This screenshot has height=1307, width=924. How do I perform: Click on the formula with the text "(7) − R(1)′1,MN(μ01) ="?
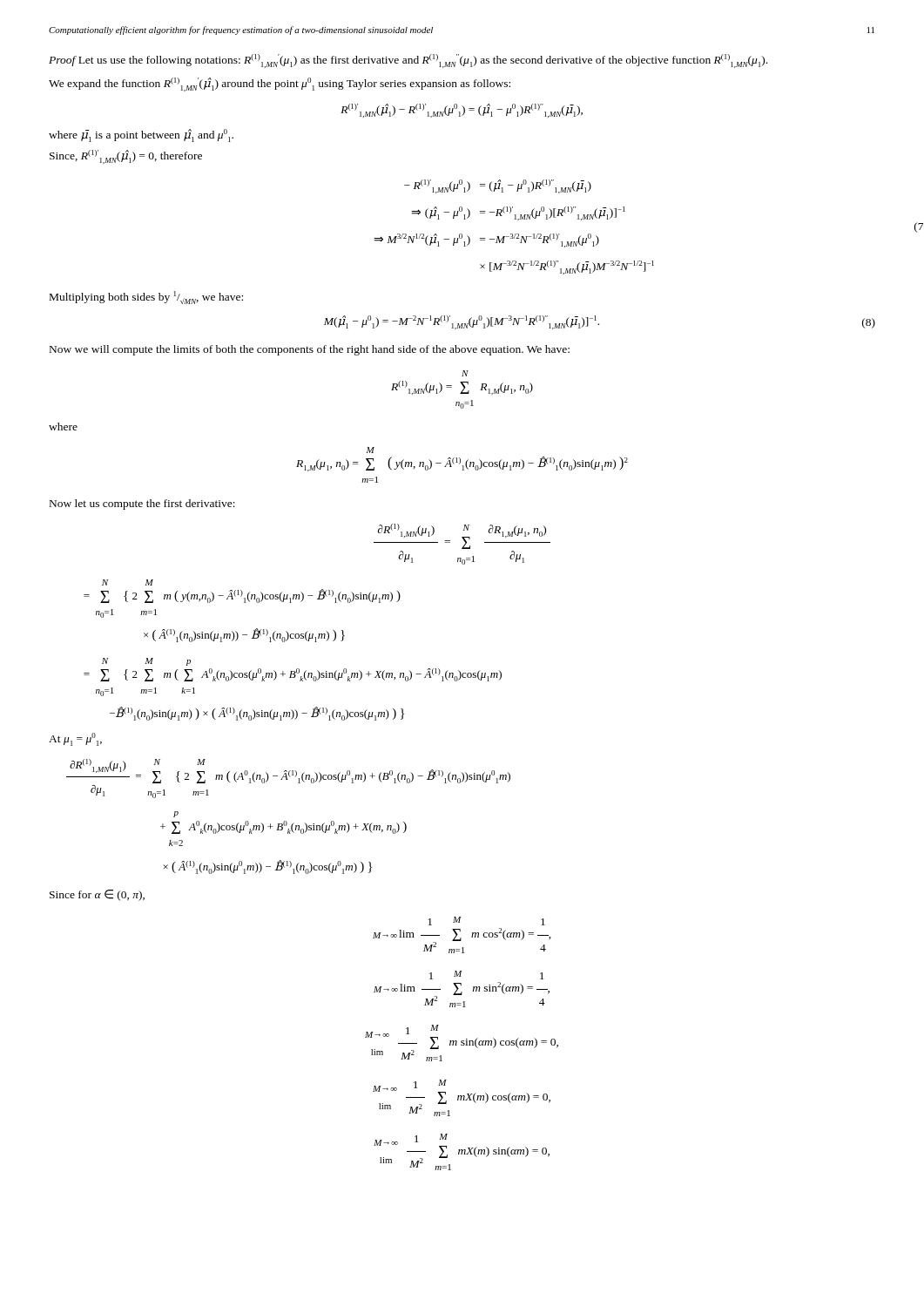point(623,225)
